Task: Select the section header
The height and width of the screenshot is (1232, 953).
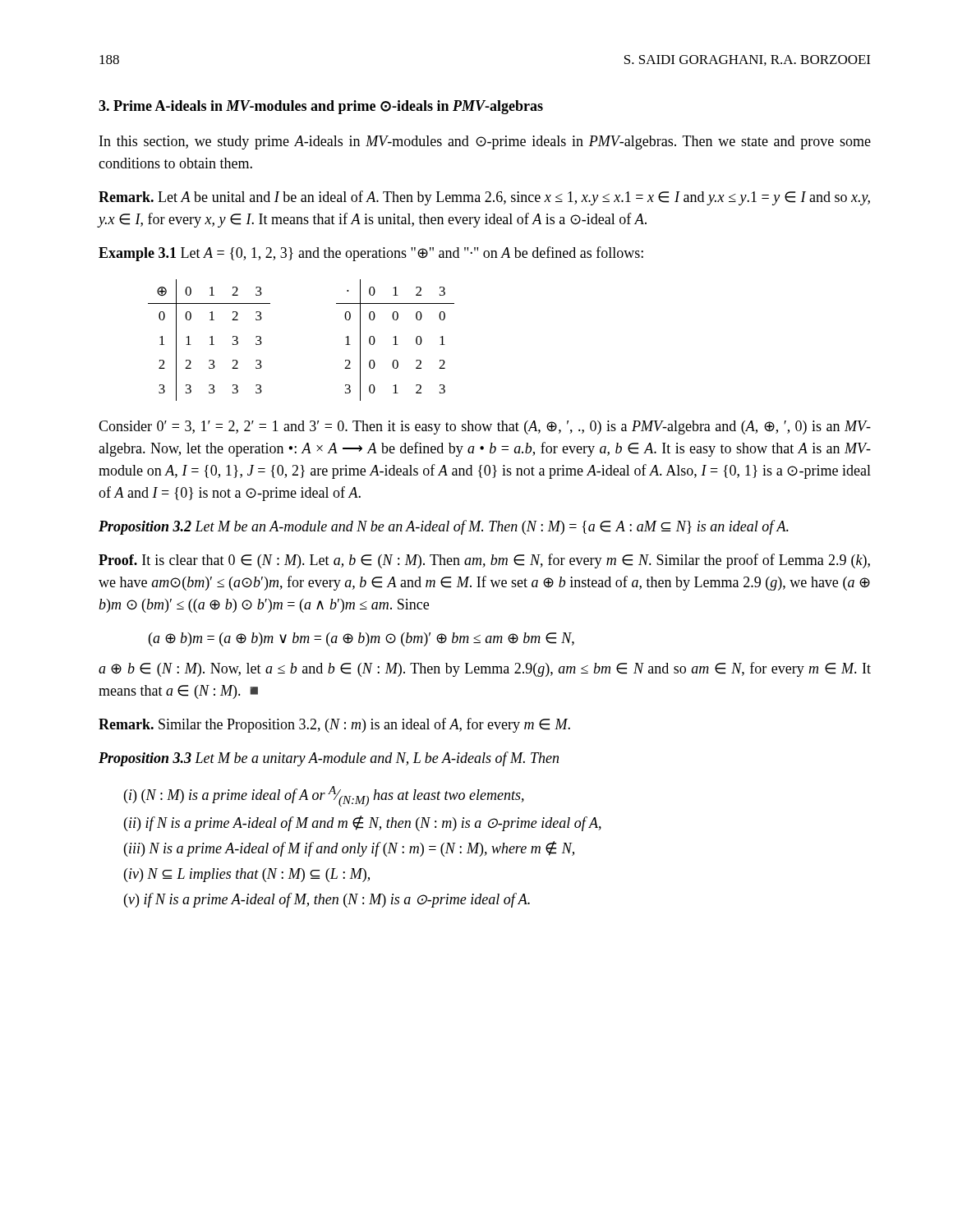Action: pyautogui.click(x=321, y=106)
